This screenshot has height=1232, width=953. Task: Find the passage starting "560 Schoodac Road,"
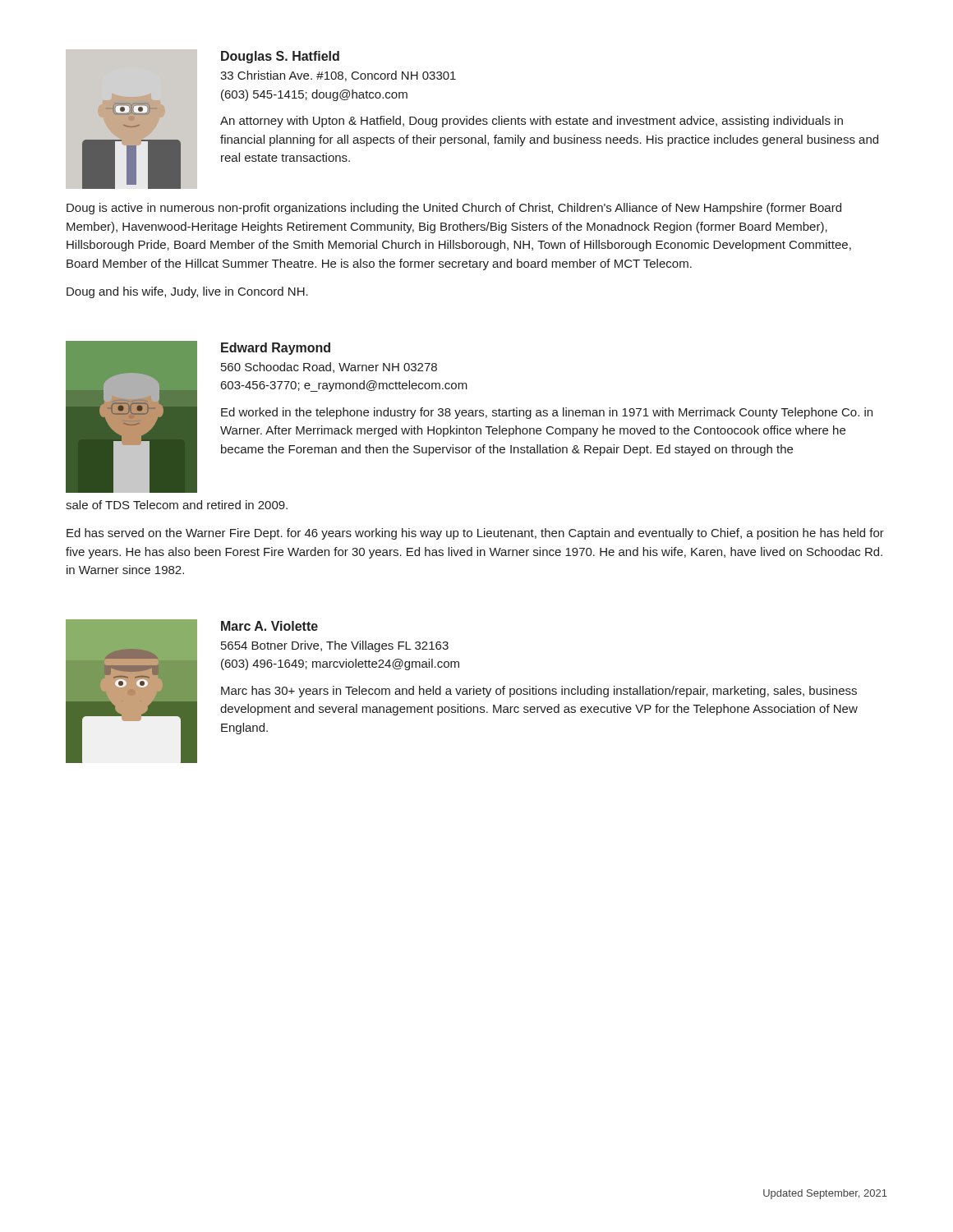click(x=344, y=376)
